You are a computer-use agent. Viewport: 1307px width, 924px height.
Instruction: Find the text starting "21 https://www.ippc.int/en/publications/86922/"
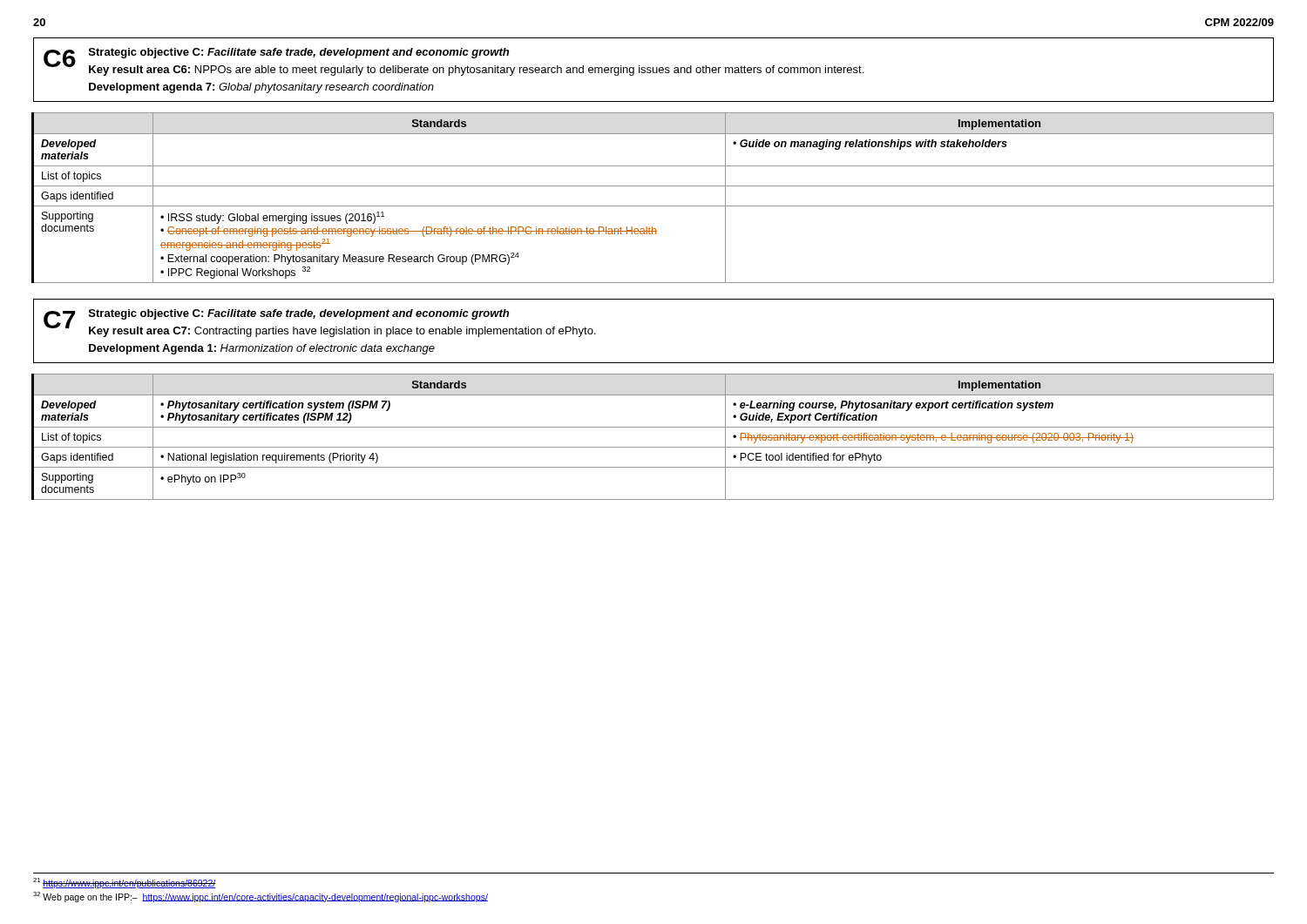(124, 882)
